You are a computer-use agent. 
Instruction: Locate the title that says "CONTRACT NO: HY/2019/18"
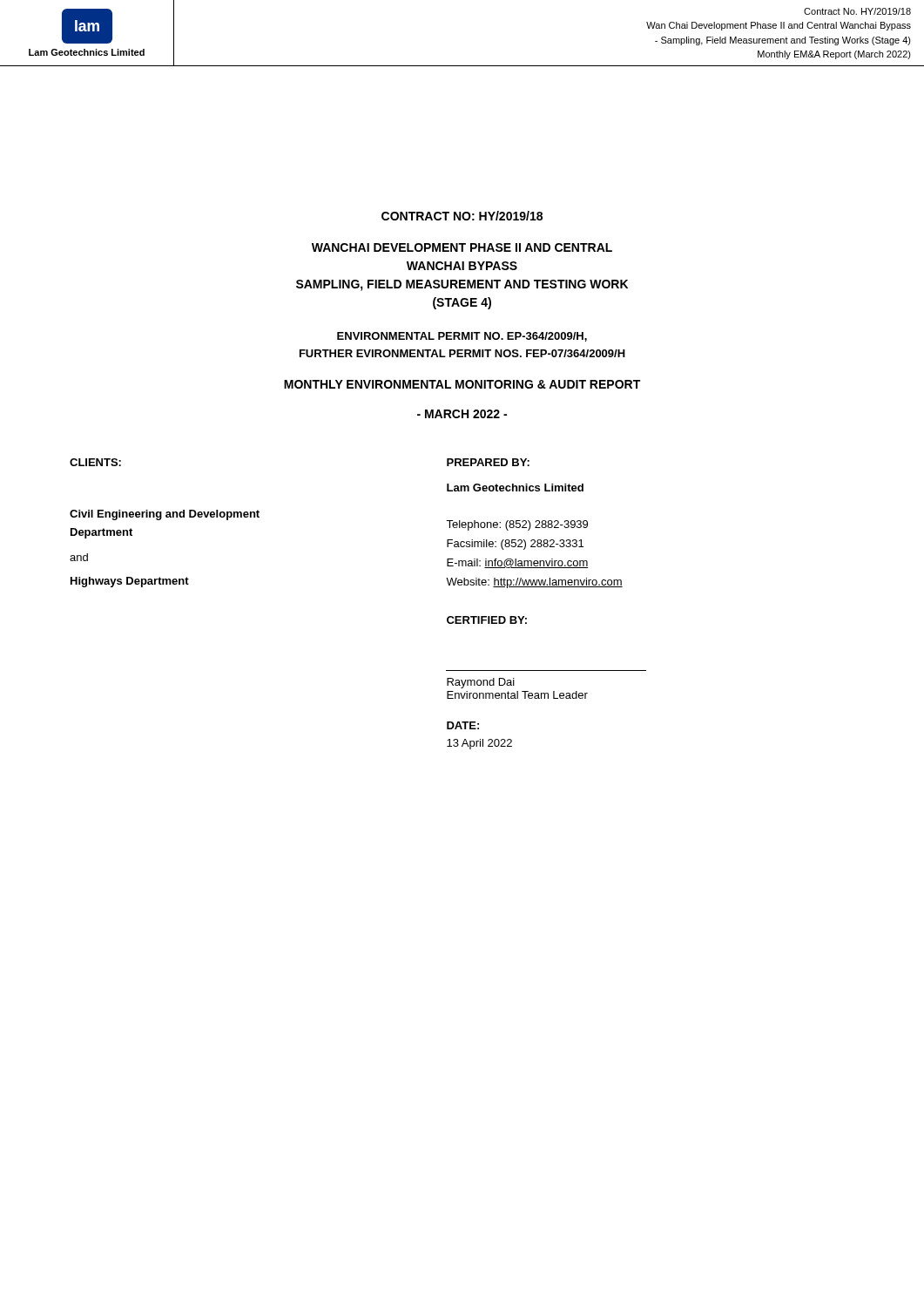(x=462, y=216)
